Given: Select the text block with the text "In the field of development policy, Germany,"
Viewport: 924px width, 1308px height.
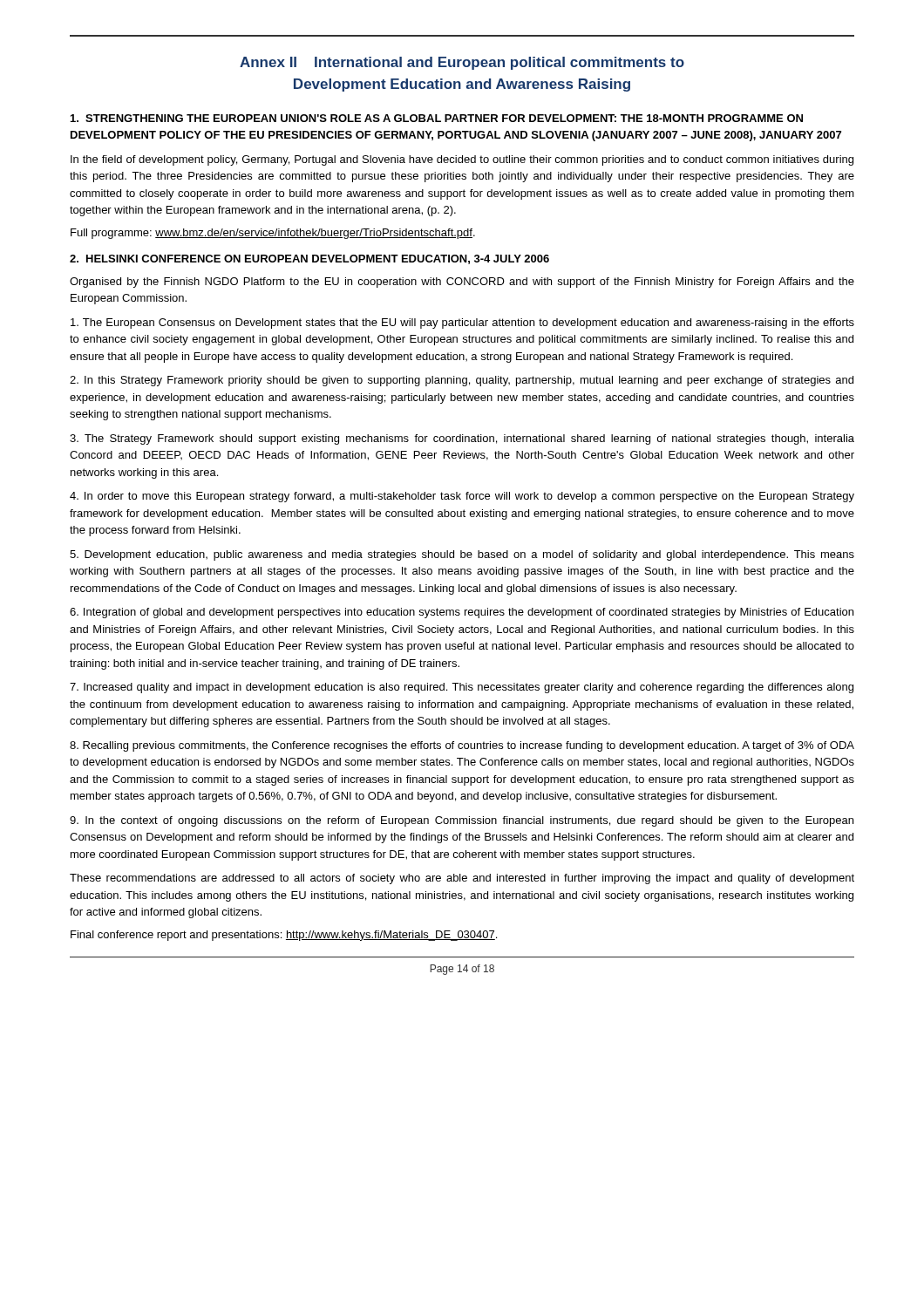Looking at the screenshot, I should (x=462, y=185).
